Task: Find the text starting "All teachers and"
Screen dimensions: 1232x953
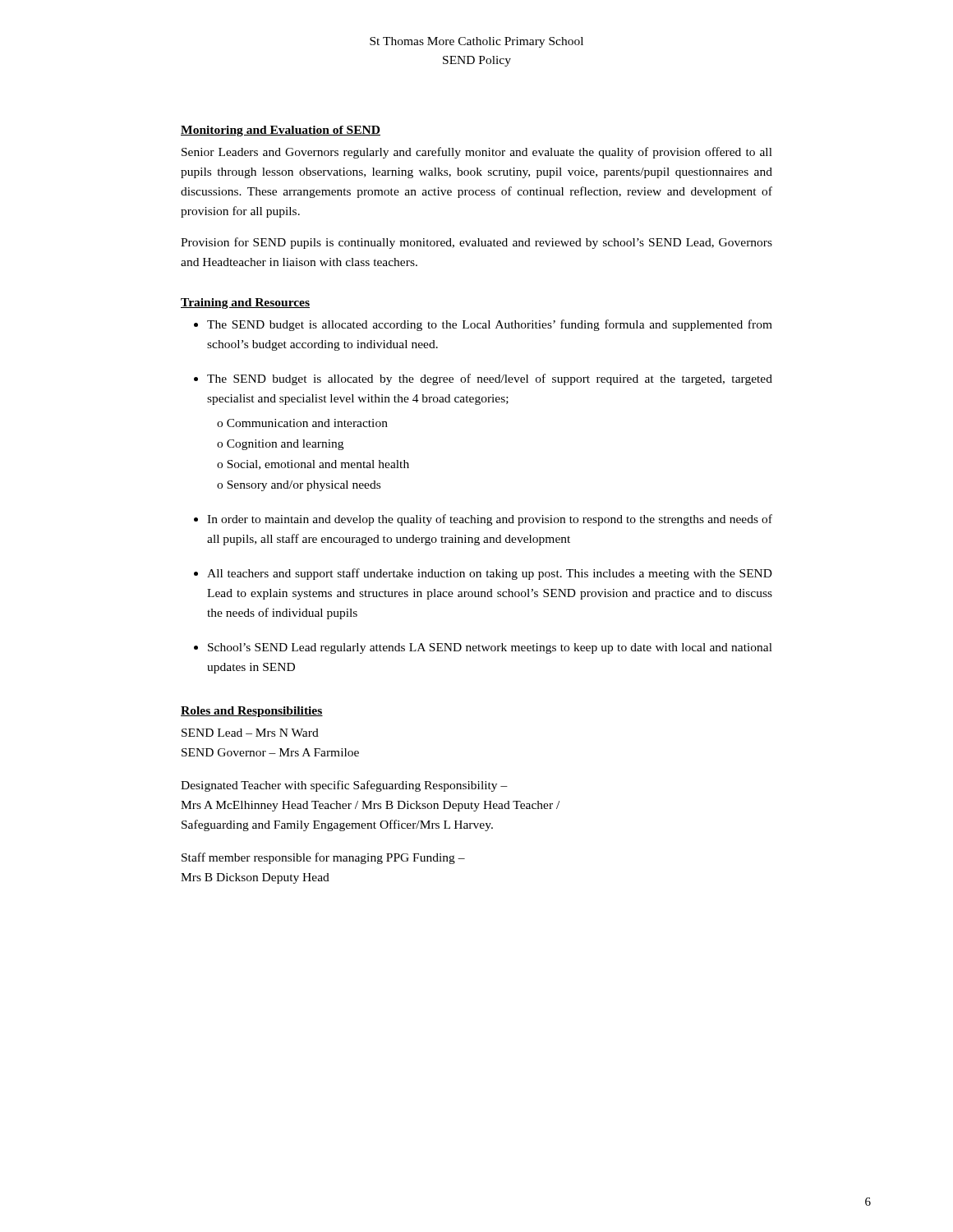Action: pyautogui.click(x=490, y=592)
